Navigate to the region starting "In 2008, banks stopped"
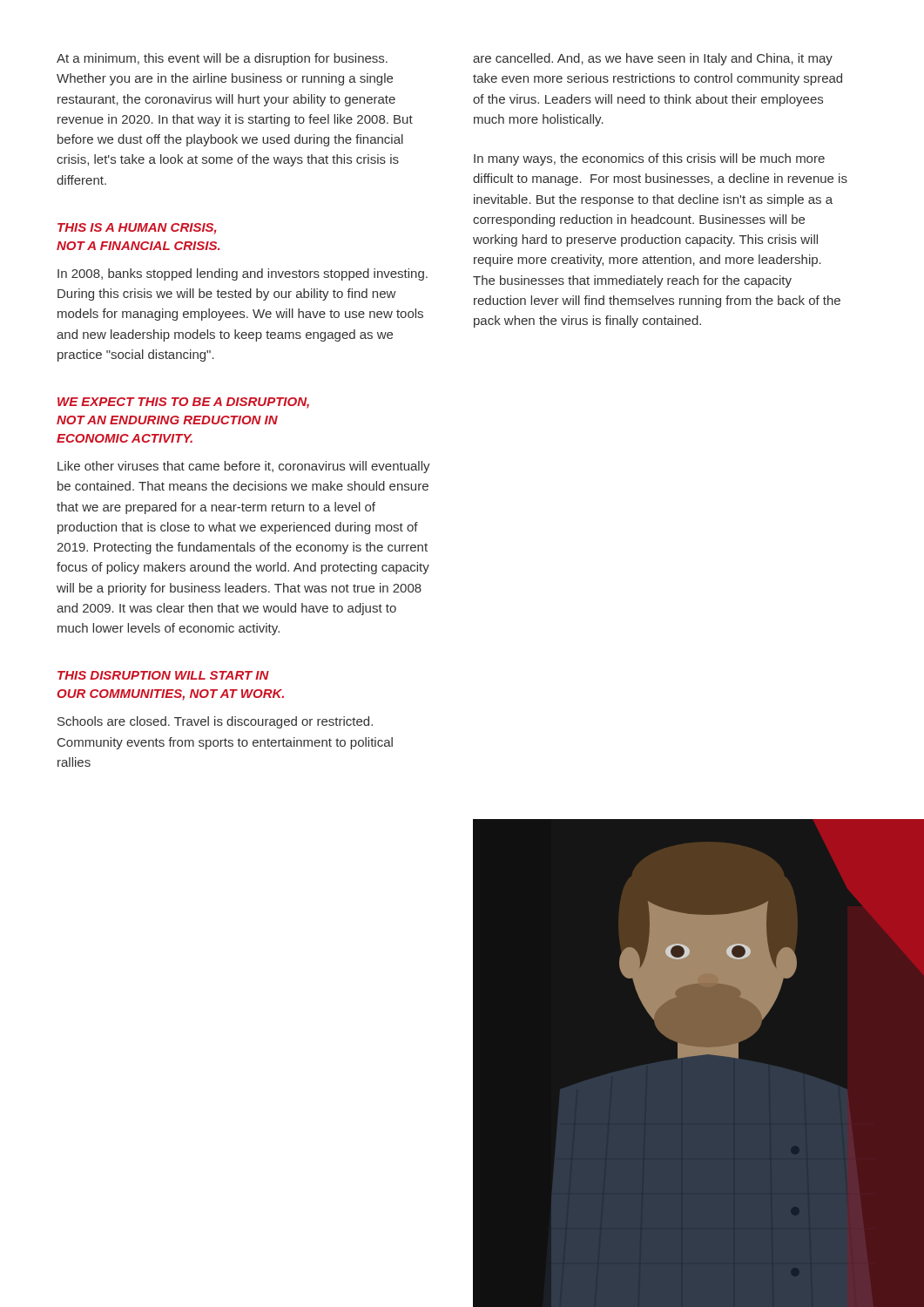 (x=244, y=314)
